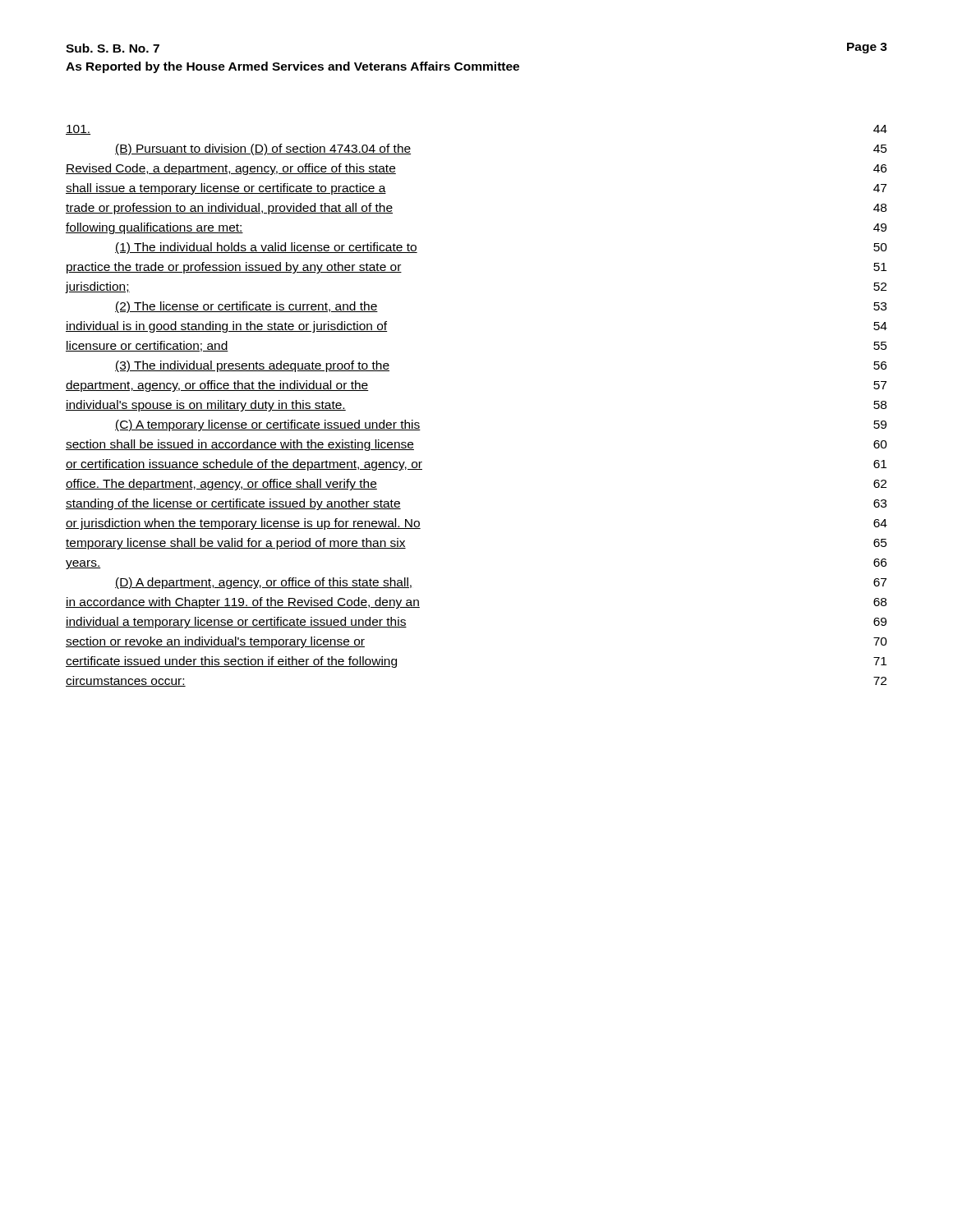The width and height of the screenshot is (953, 1232).
Task: Select the text starting "jurisdiction; 52"
Action: click(97, 287)
